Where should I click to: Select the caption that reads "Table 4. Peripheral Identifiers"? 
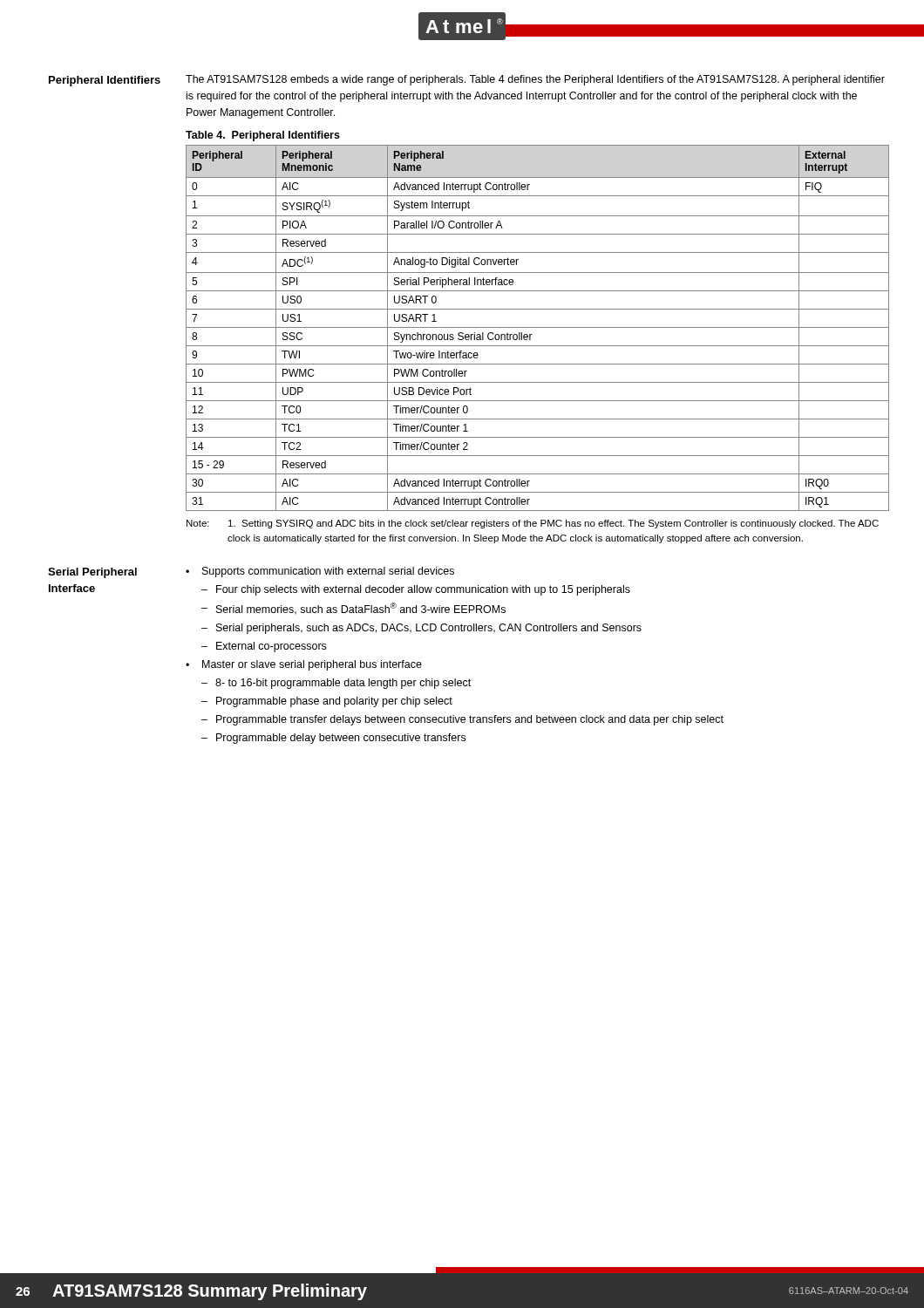tap(263, 135)
